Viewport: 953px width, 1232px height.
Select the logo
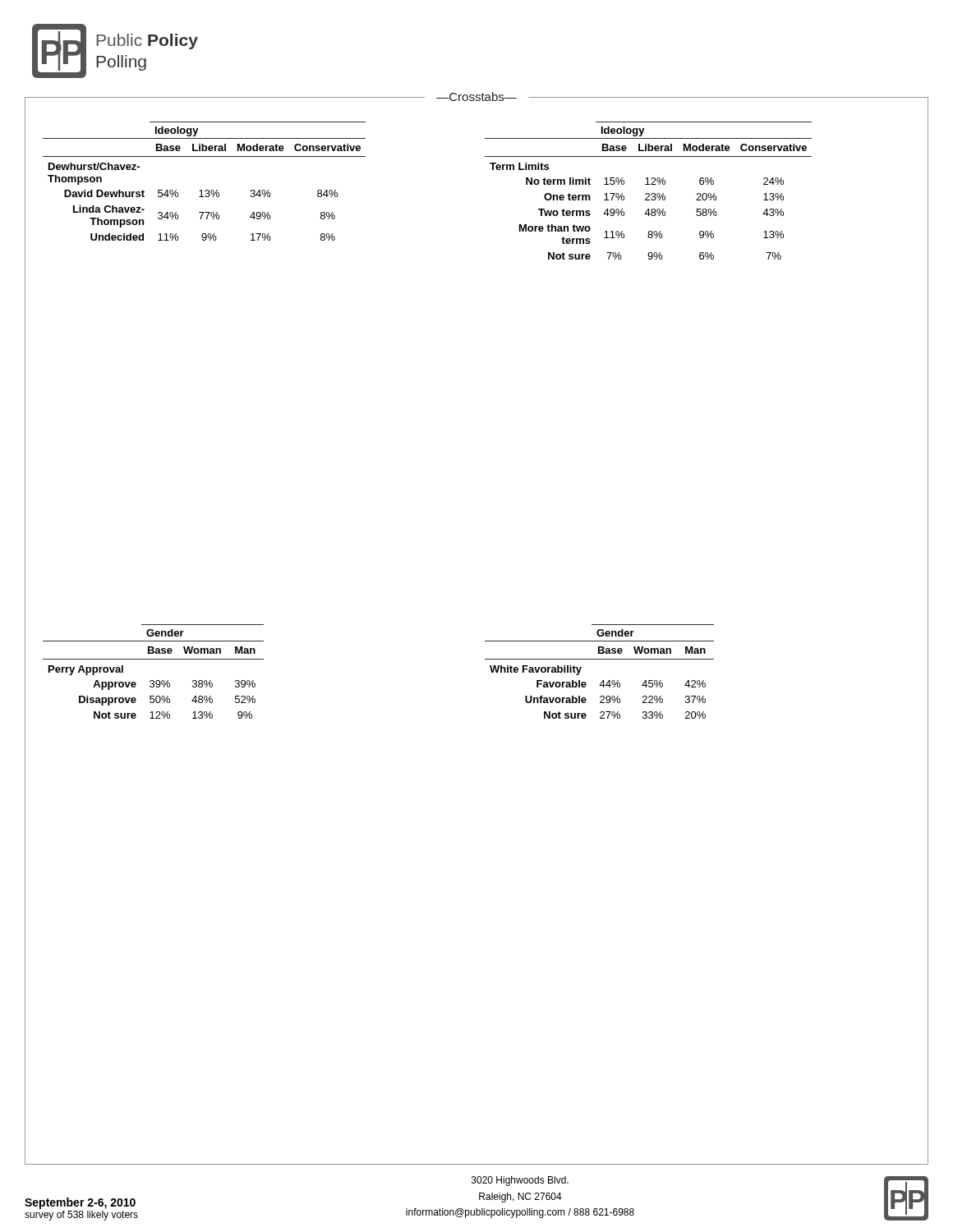(115, 51)
